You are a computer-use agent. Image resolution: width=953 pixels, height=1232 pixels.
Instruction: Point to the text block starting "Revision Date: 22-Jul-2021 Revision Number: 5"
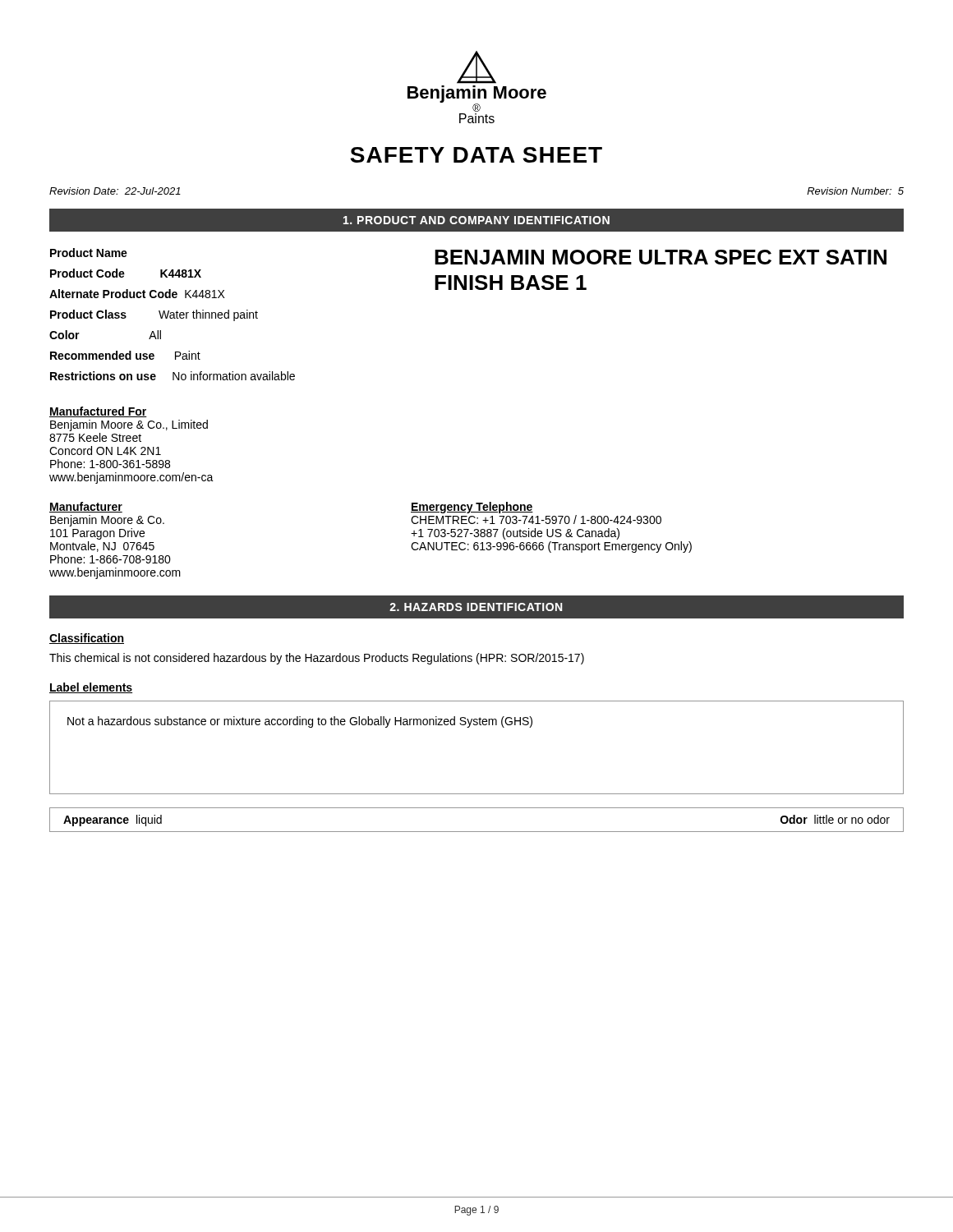click(106, 191)
